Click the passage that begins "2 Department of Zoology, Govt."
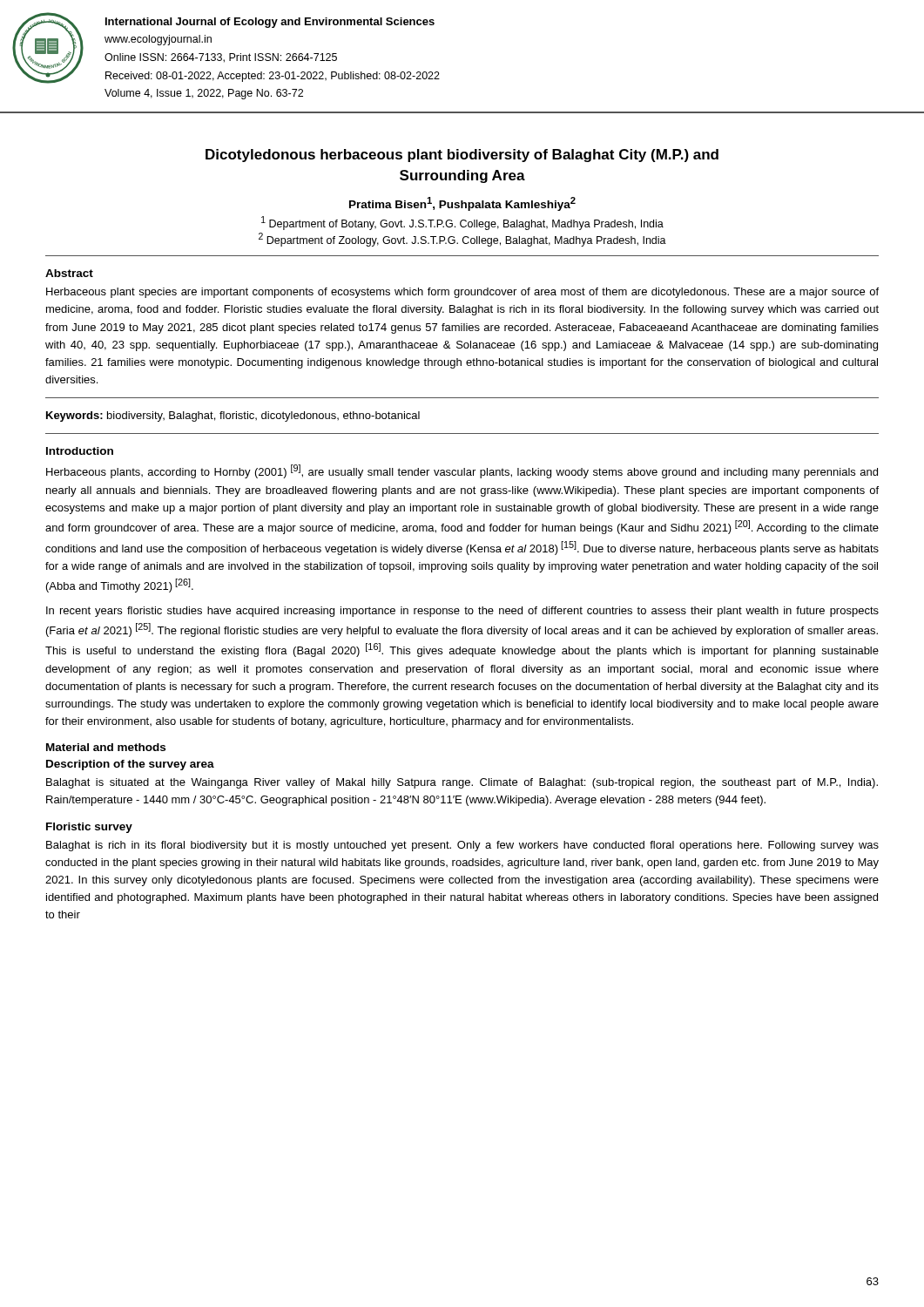Image resolution: width=924 pixels, height=1307 pixels. (462, 239)
